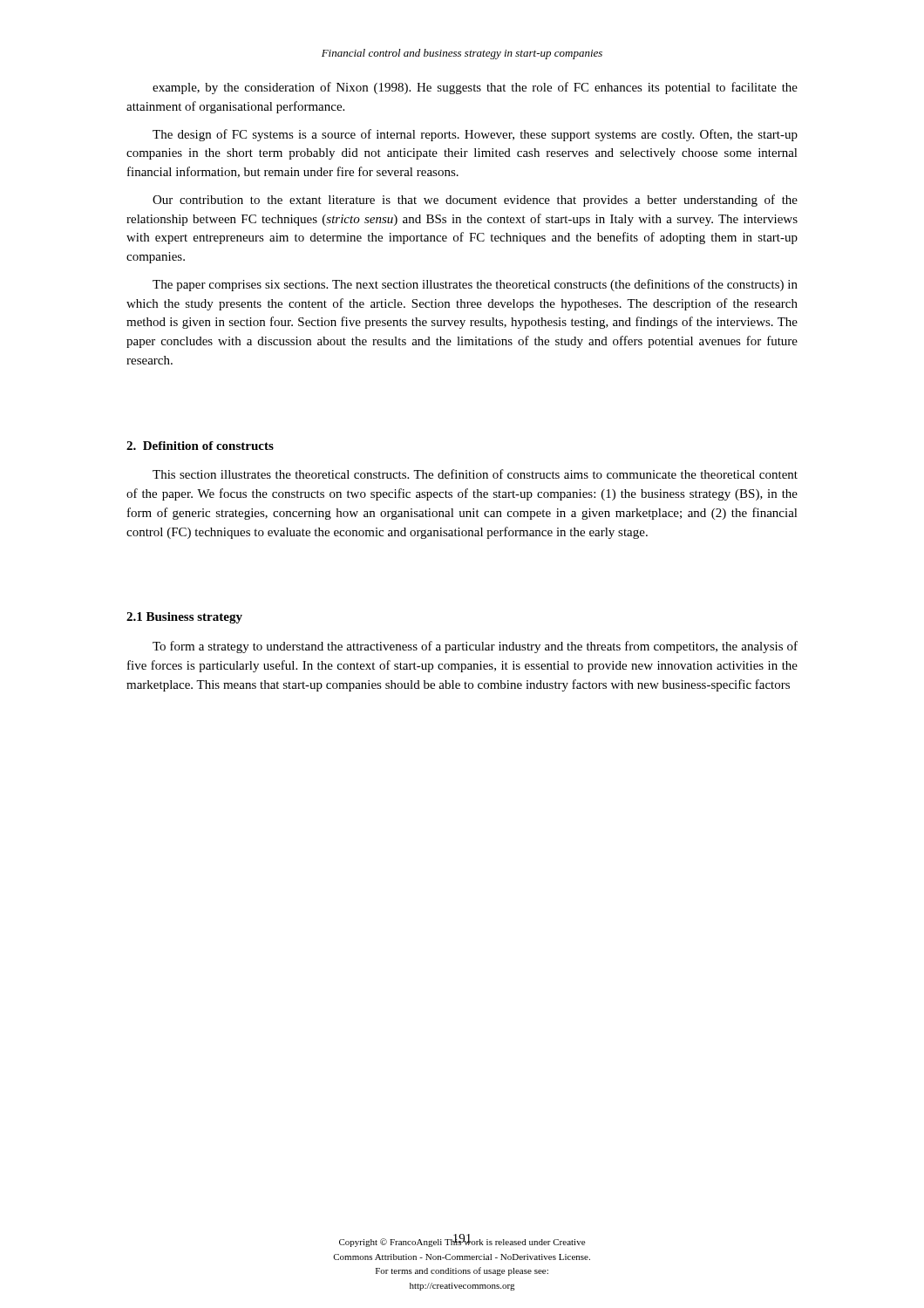Click on the region starting "The paper comprises six"
Viewport: 924px width, 1308px height.
click(462, 323)
